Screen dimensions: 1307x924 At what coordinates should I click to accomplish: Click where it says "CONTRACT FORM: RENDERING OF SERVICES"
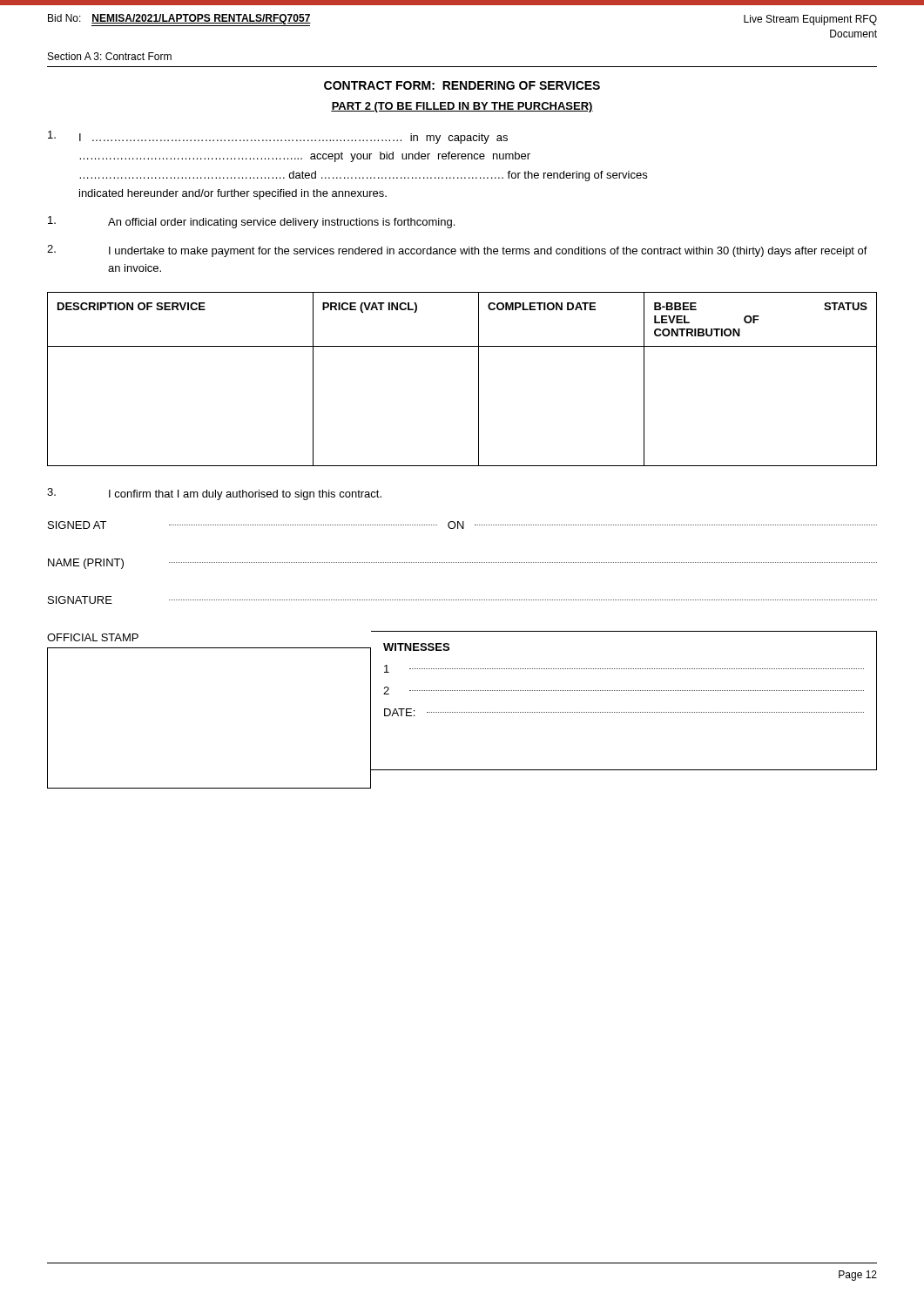[x=462, y=85]
